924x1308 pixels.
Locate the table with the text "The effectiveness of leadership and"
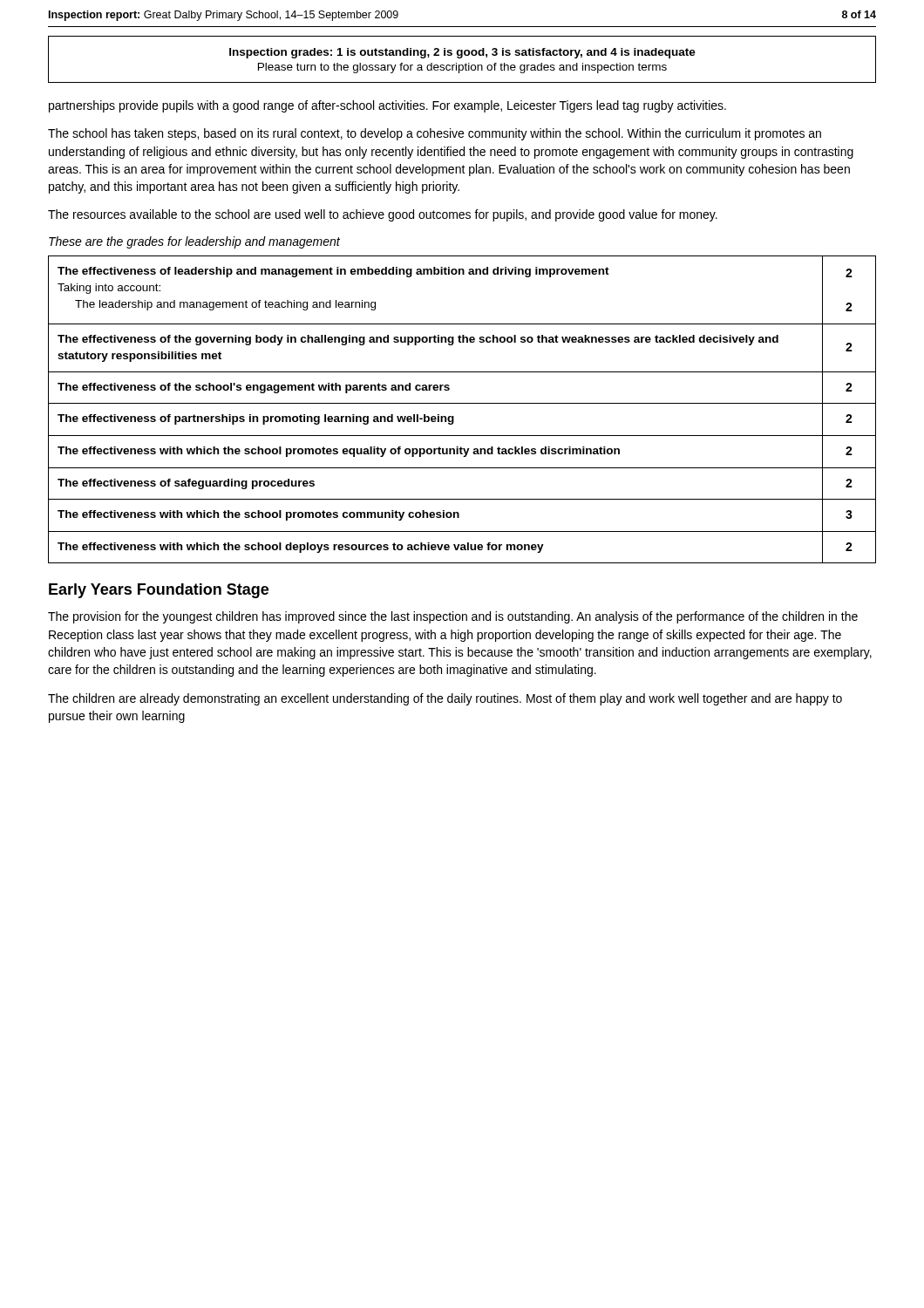pos(462,409)
